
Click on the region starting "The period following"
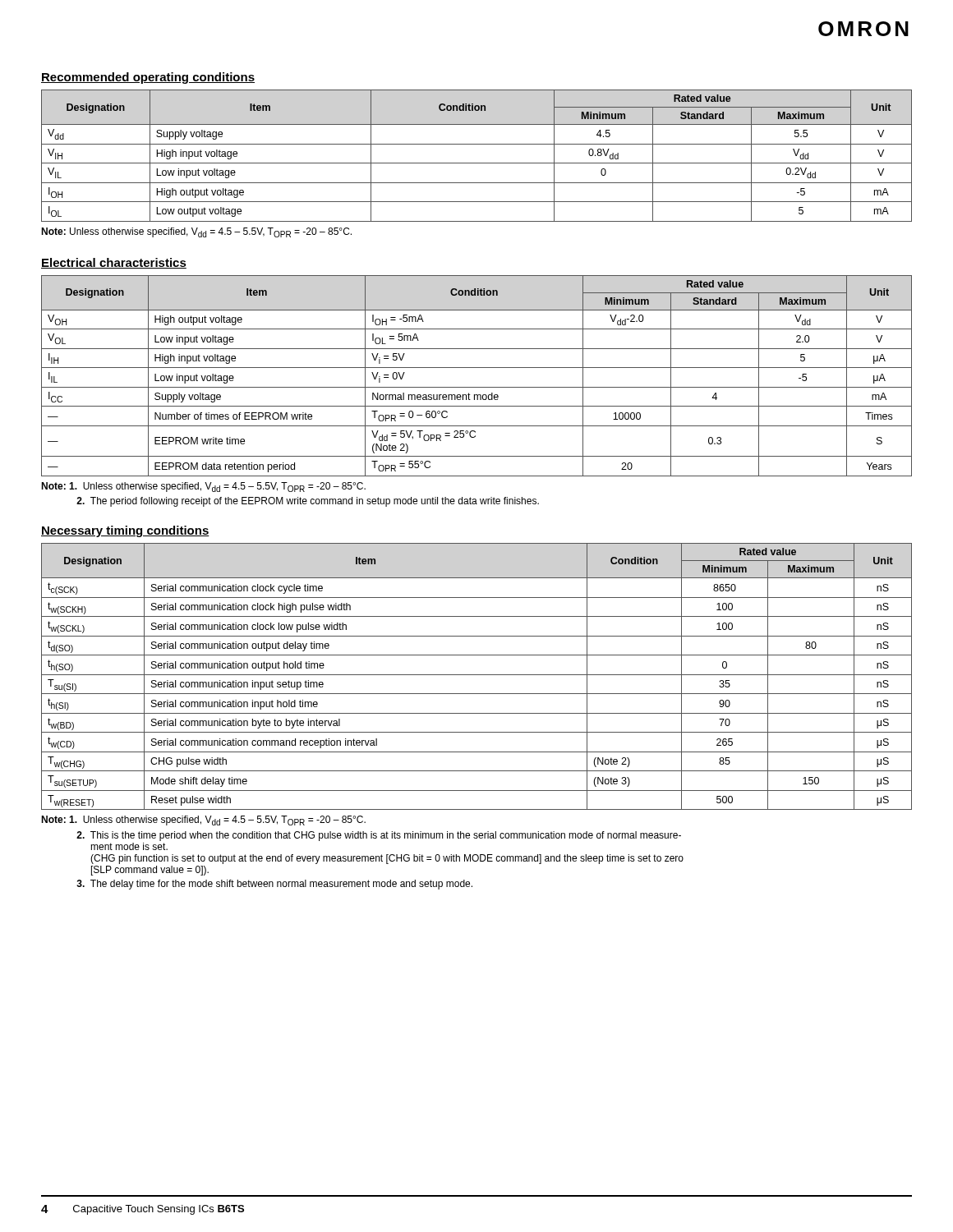click(x=303, y=501)
